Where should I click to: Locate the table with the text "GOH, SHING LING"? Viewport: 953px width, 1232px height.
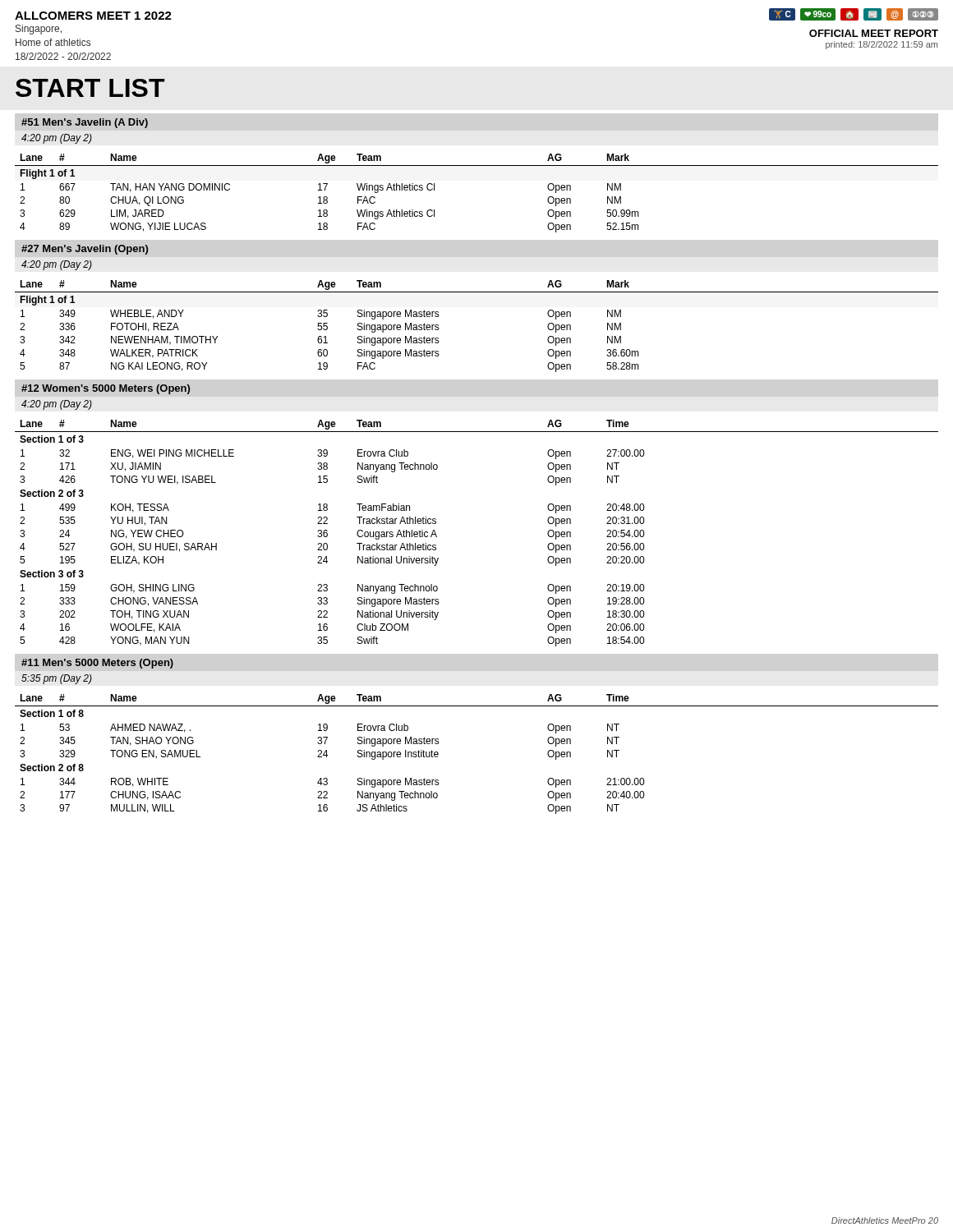pyautogui.click(x=476, y=532)
